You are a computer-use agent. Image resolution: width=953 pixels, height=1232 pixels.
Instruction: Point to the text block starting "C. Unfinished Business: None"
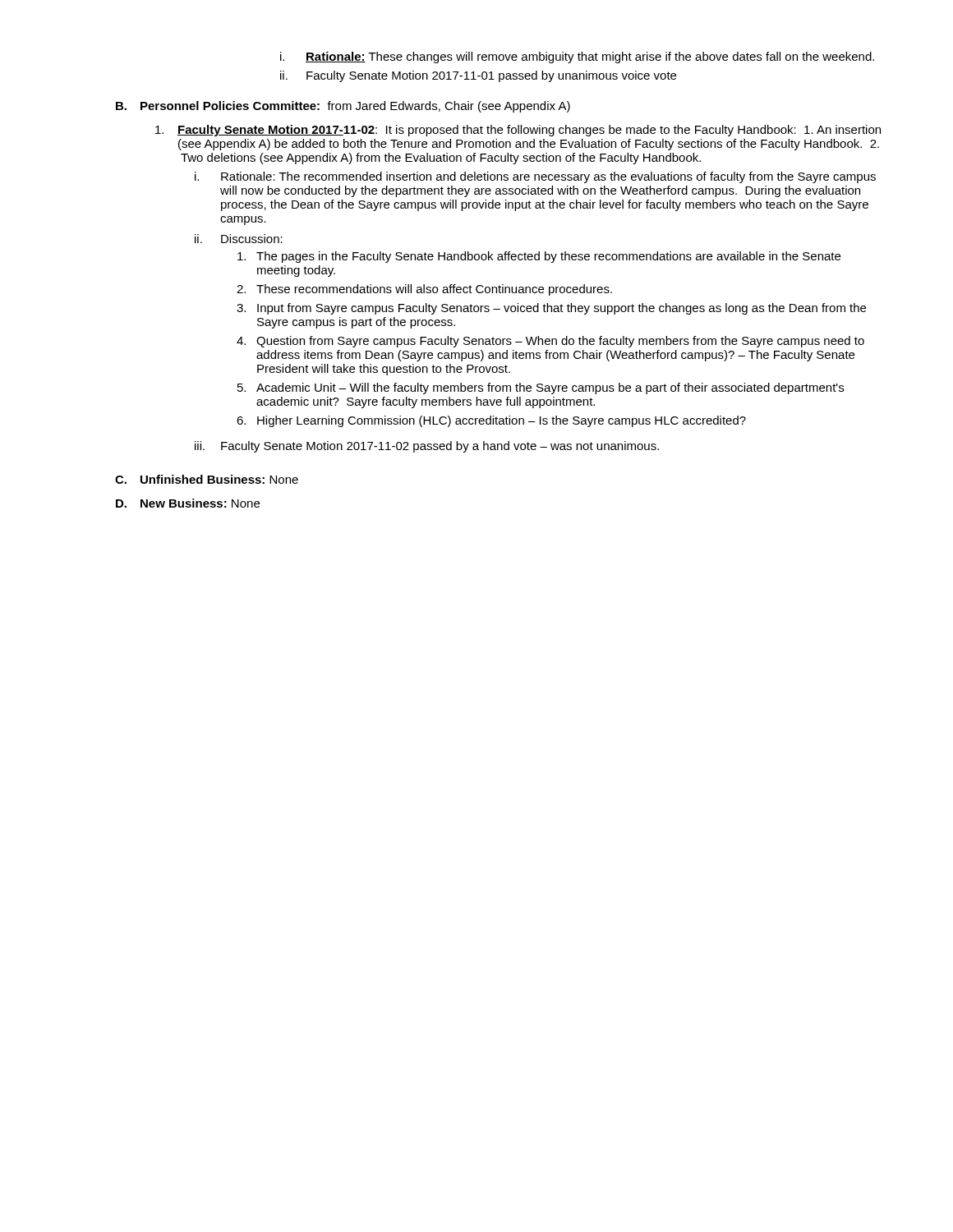tap(207, 479)
